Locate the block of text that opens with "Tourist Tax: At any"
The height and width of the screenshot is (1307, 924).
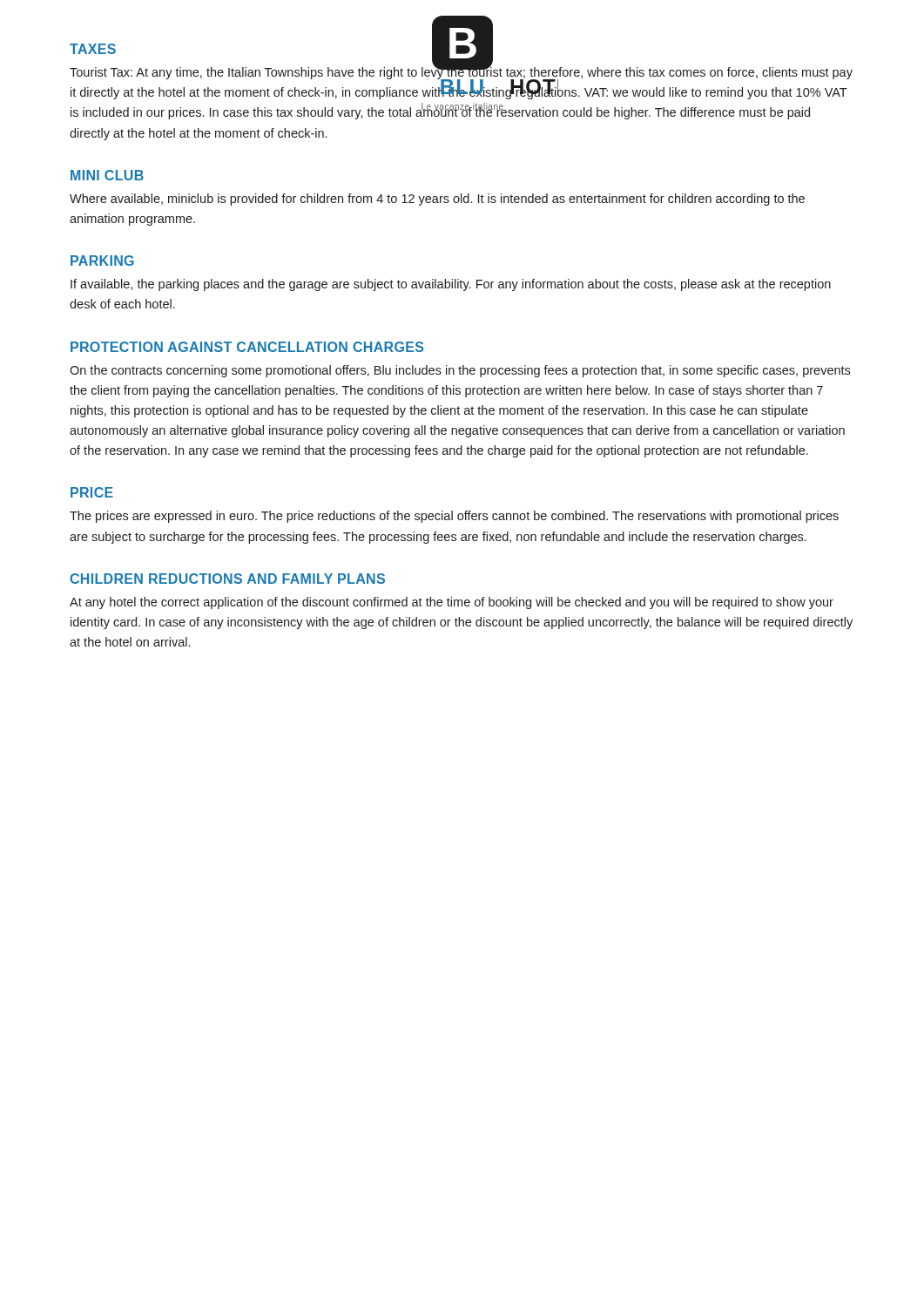tap(461, 103)
